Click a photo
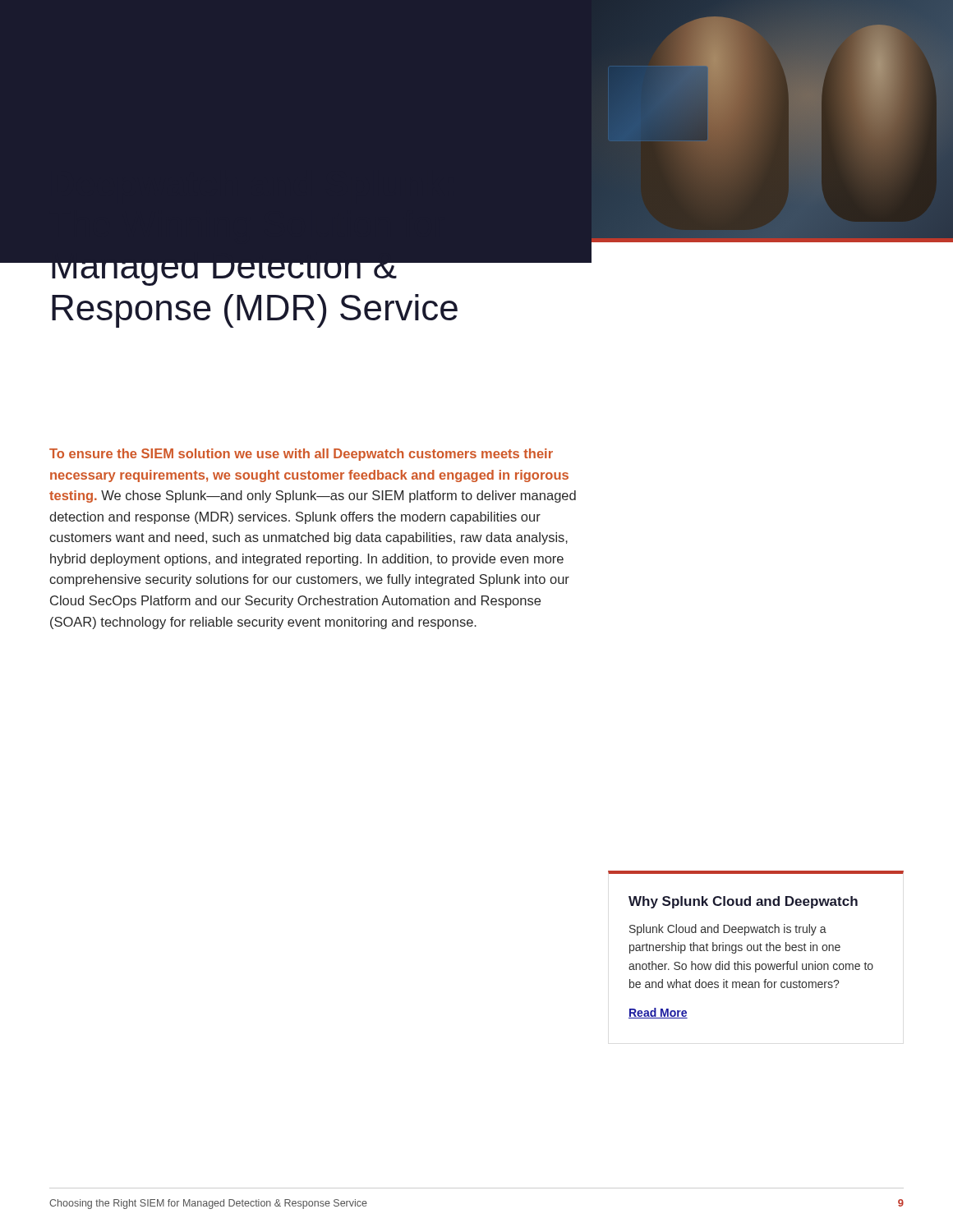 click(772, 119)
